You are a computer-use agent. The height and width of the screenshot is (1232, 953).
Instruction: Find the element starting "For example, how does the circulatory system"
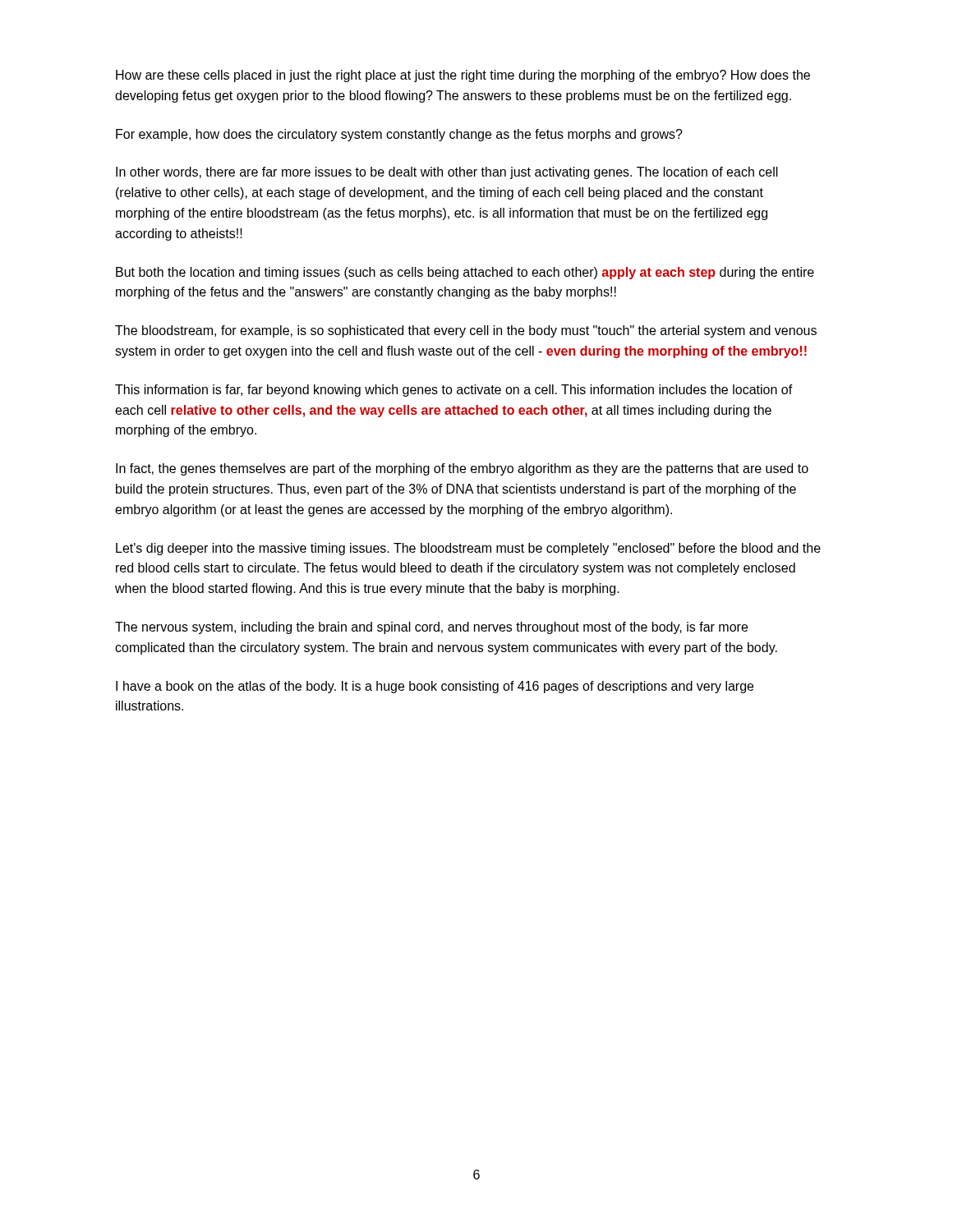399,134
